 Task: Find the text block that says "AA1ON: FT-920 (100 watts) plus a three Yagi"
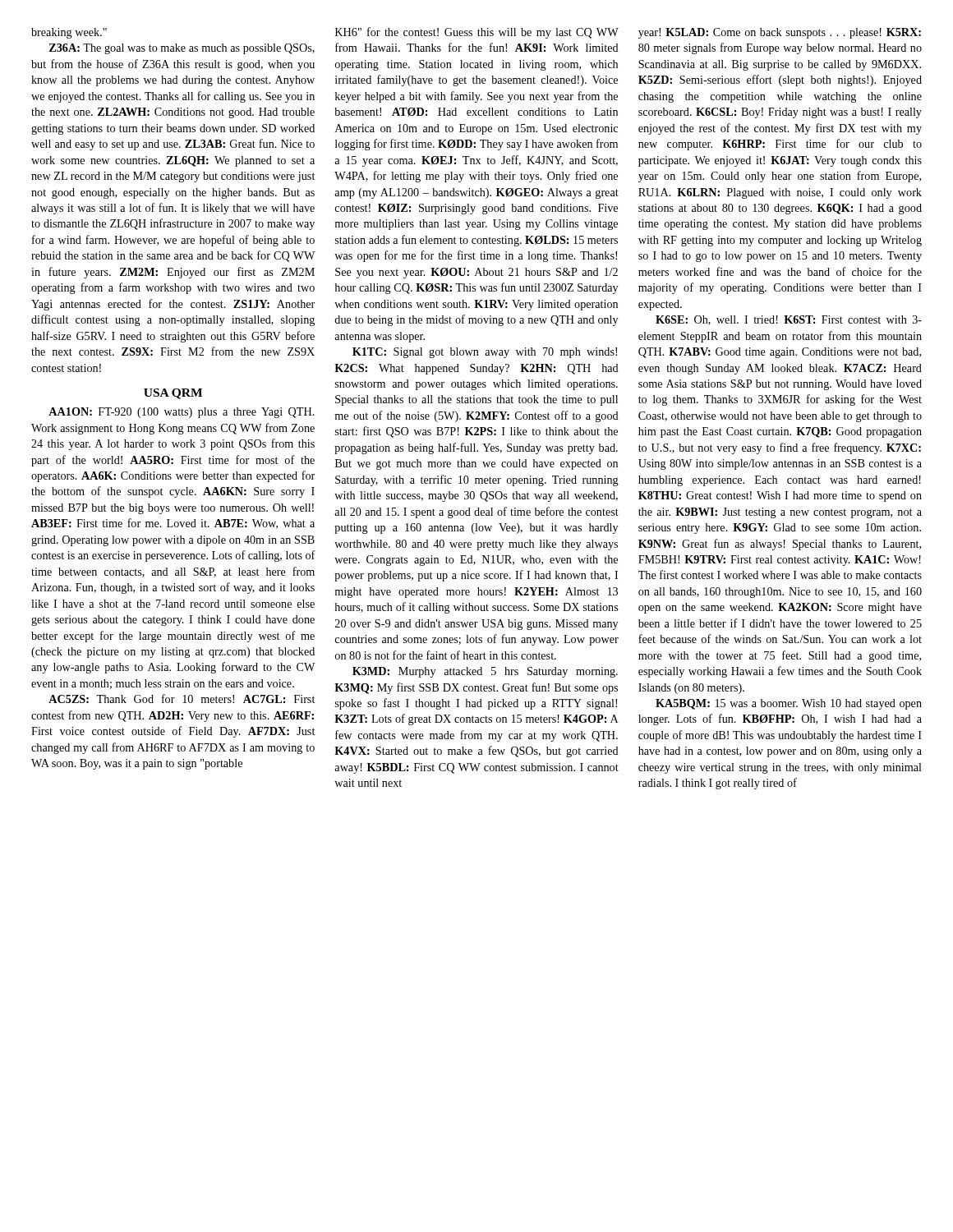(173, 588)
